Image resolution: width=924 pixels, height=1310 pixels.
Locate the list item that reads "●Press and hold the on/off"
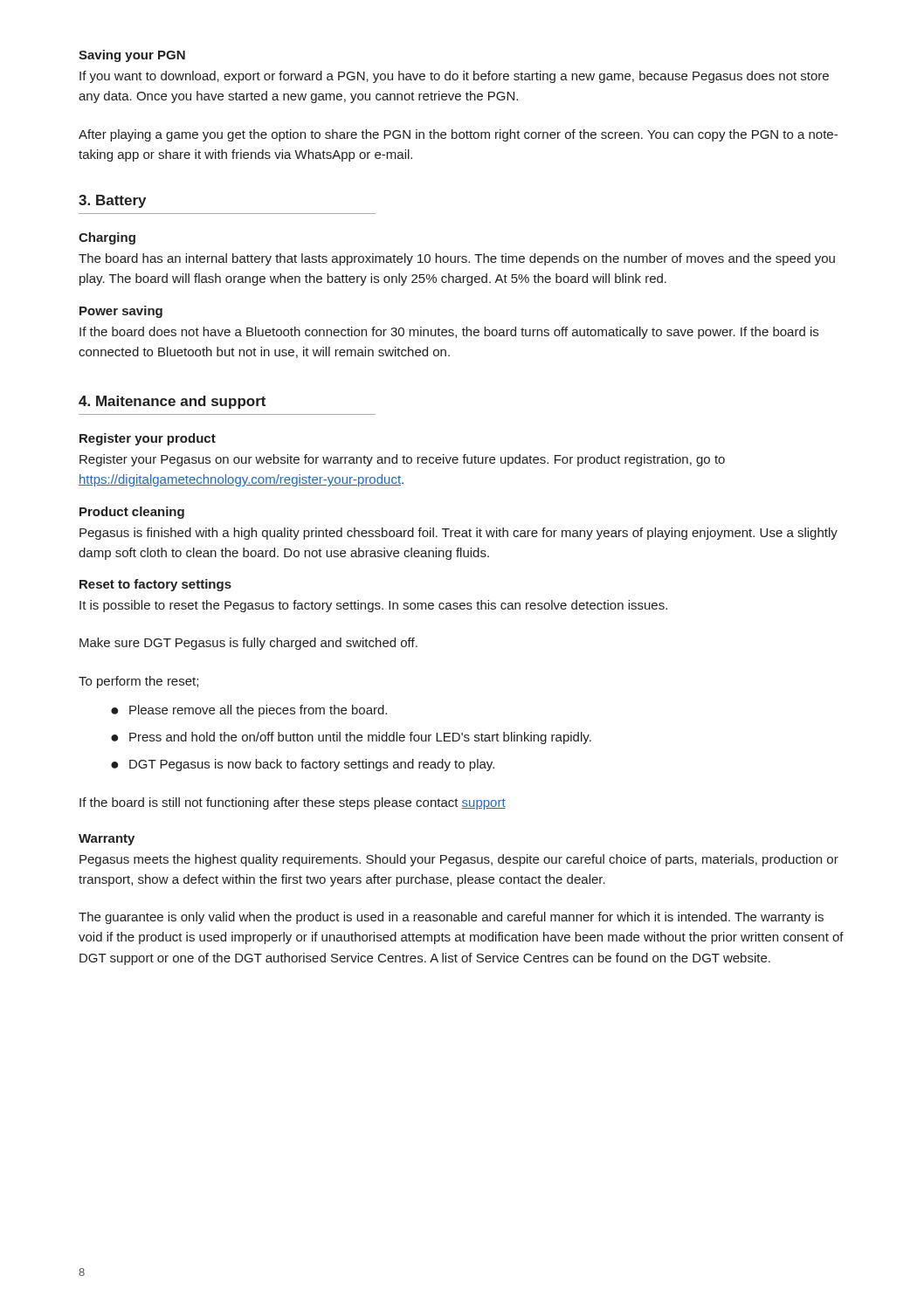(351, 738)
